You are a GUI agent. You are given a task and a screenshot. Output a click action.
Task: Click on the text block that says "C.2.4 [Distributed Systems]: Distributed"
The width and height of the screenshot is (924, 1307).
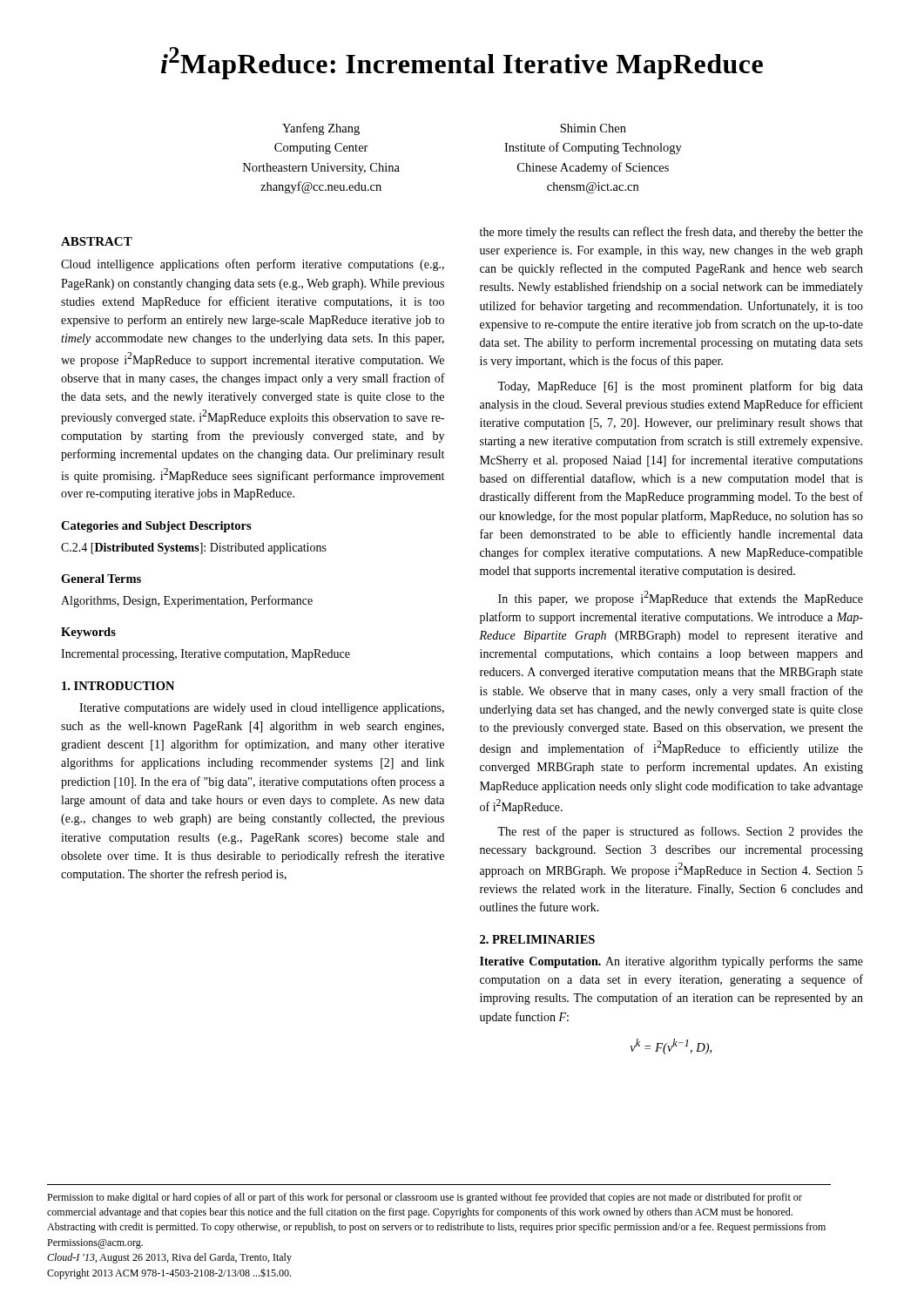tap(253, 548)
